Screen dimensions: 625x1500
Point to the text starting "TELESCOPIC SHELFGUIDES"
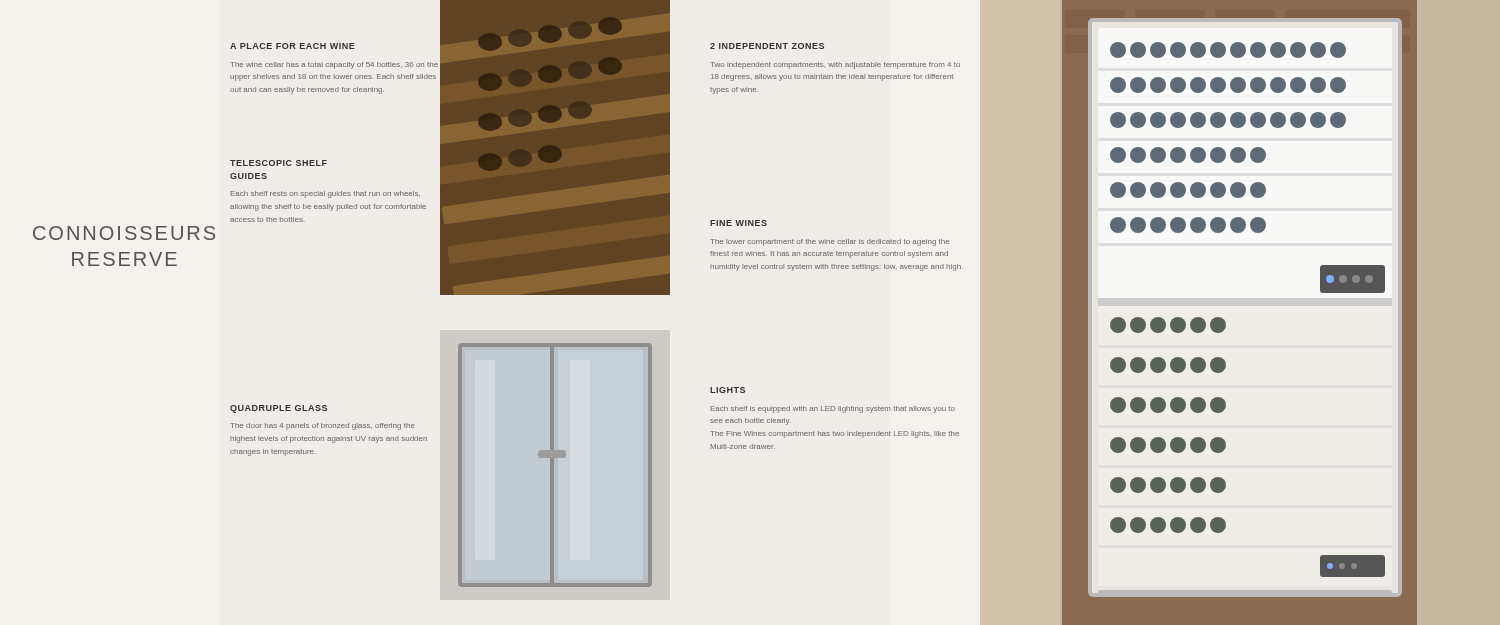279,169
